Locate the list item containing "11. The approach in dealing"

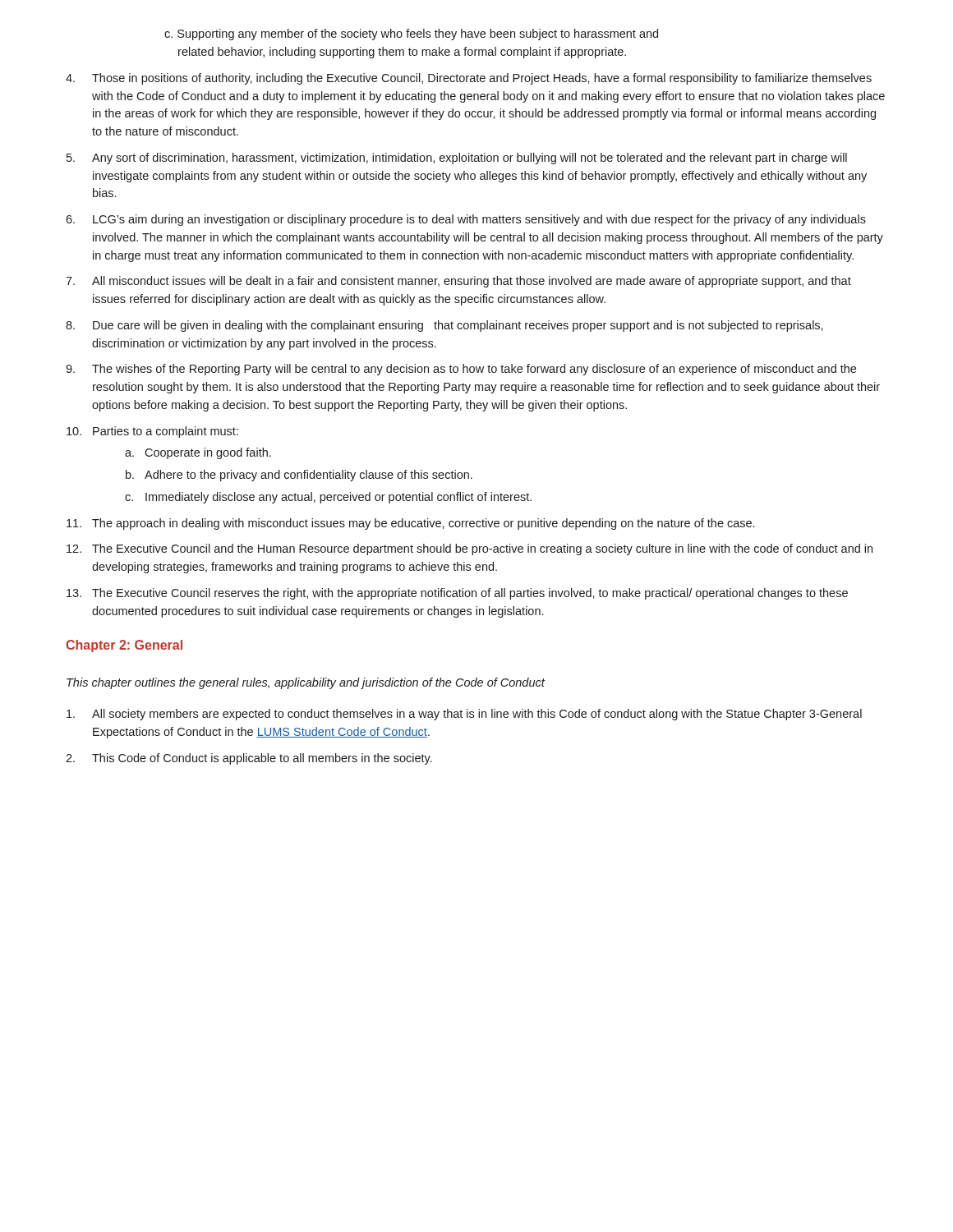pos(476,524)
